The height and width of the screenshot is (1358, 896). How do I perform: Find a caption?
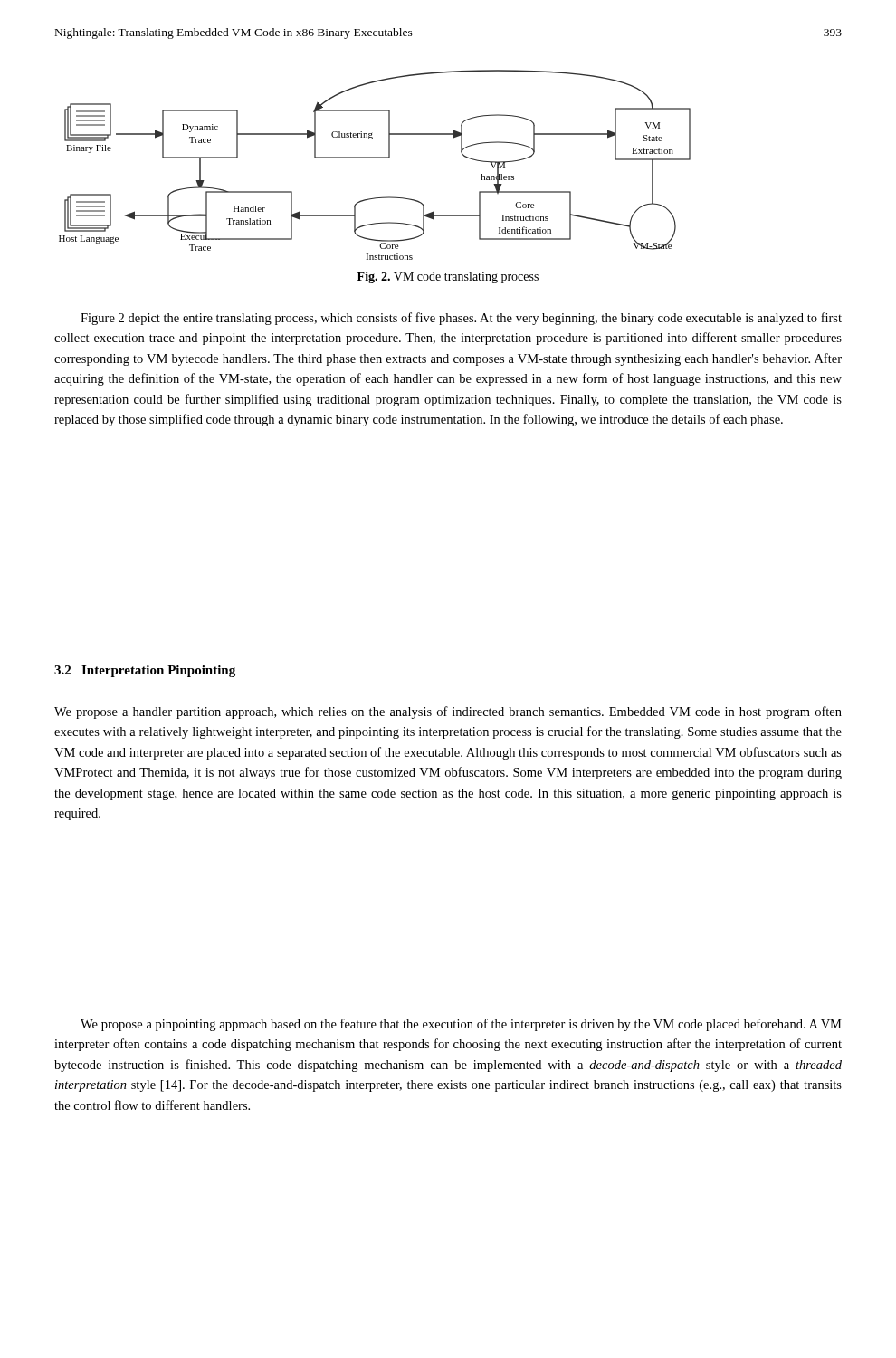click(x=448, y=277)
